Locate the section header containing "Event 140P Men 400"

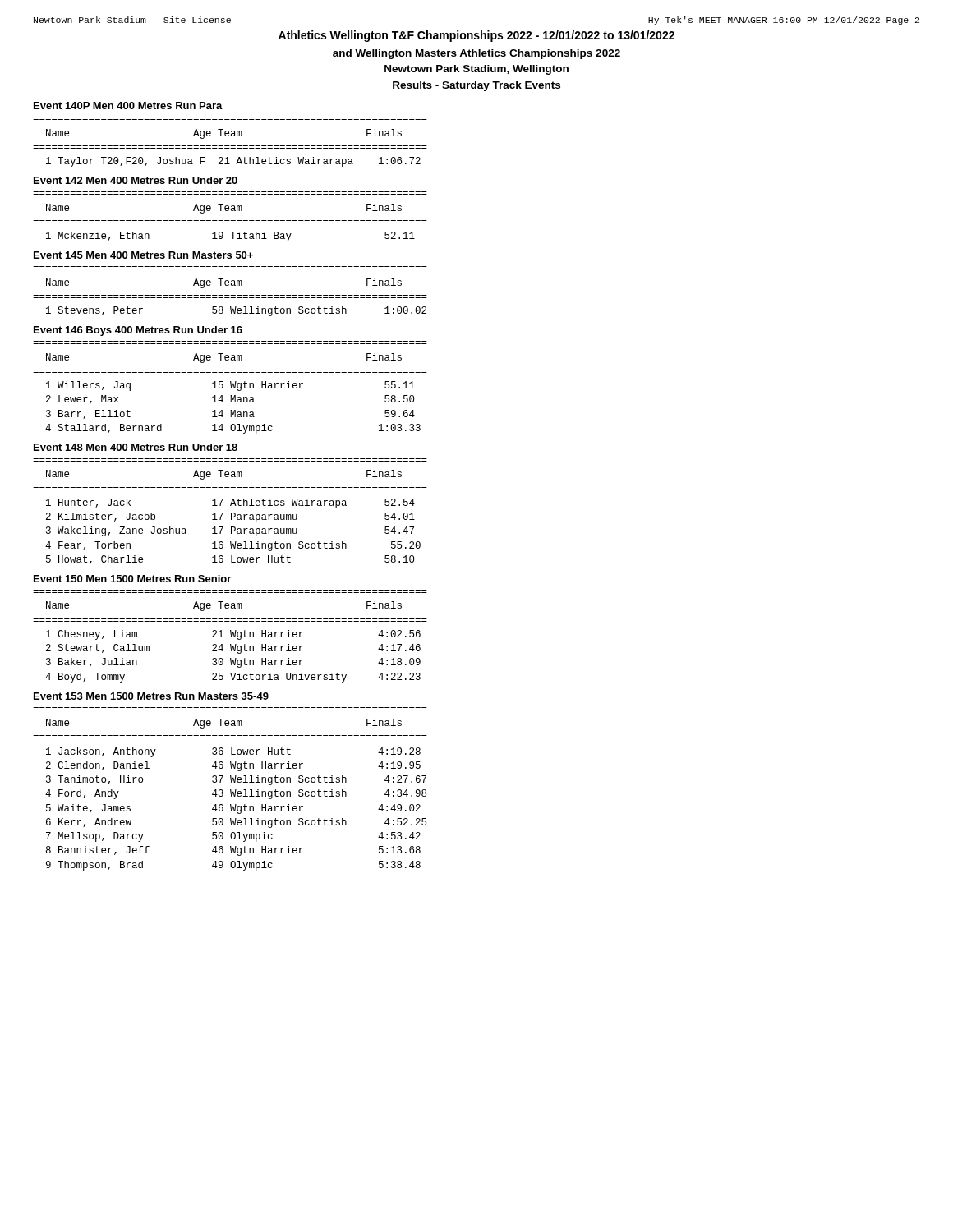coord(127,106)
